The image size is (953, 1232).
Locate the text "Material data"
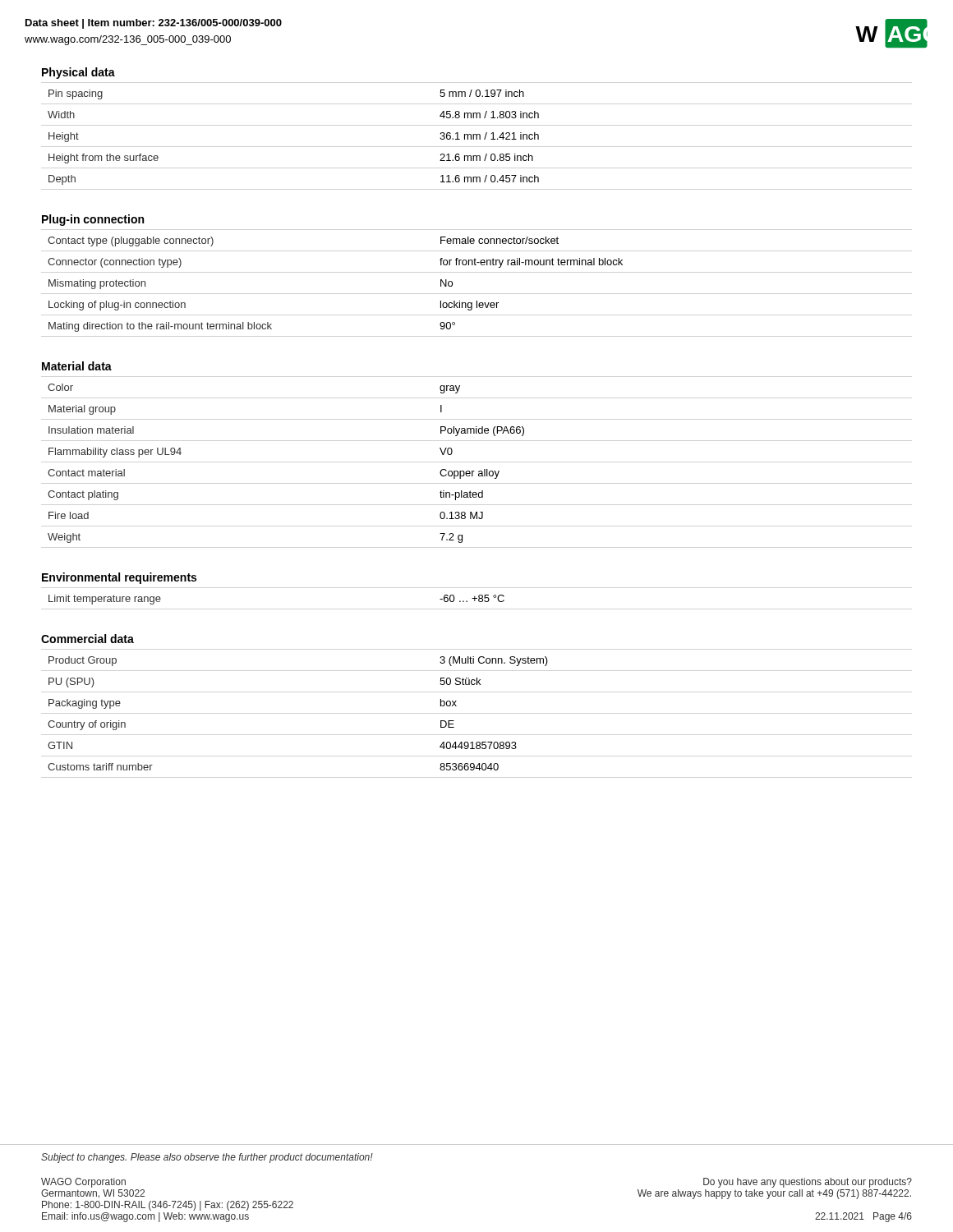(x=76, y=366)
